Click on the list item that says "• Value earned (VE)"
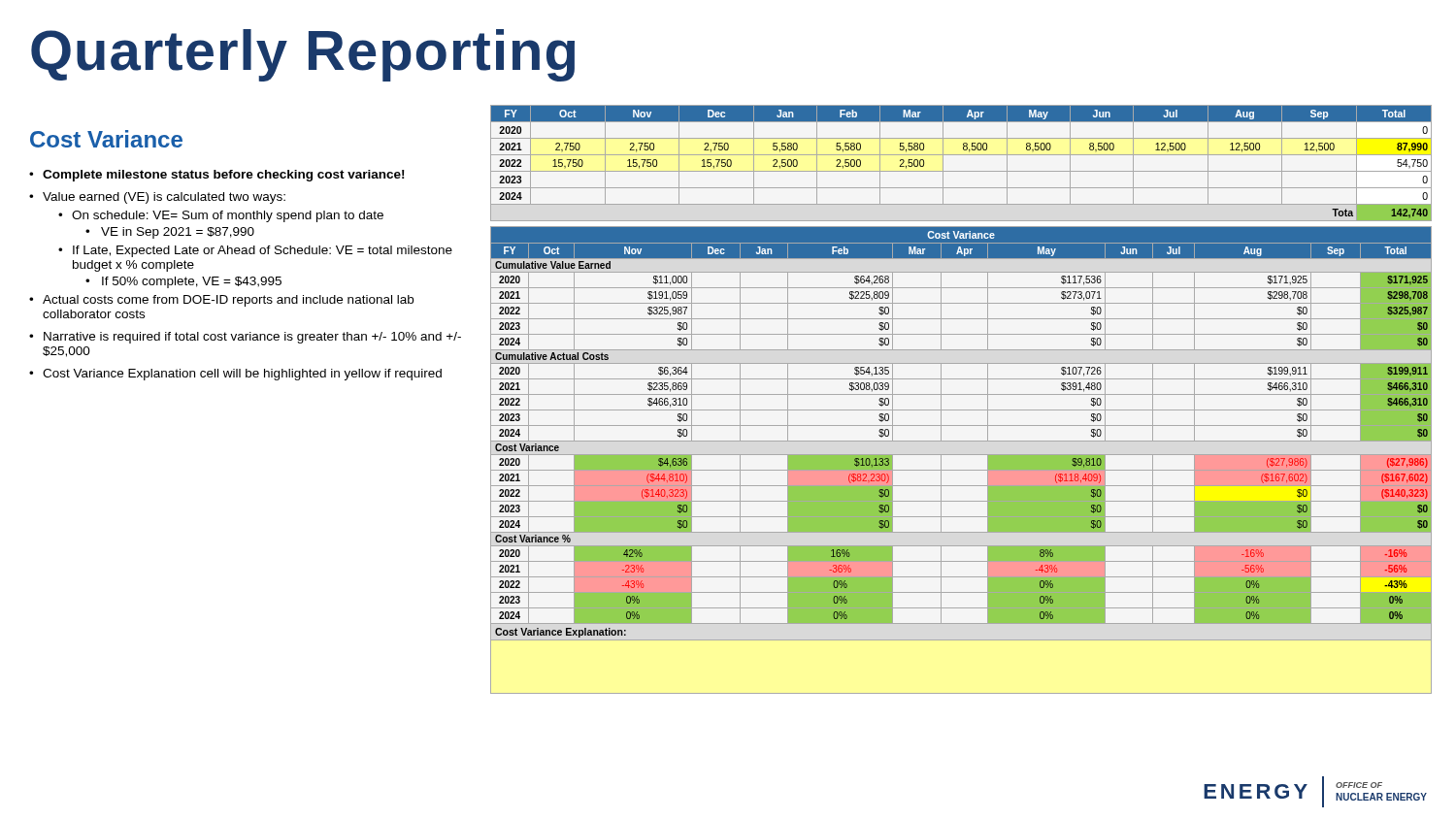The width and height of the screenshot is (1456, 819). [x=257, y=239]
